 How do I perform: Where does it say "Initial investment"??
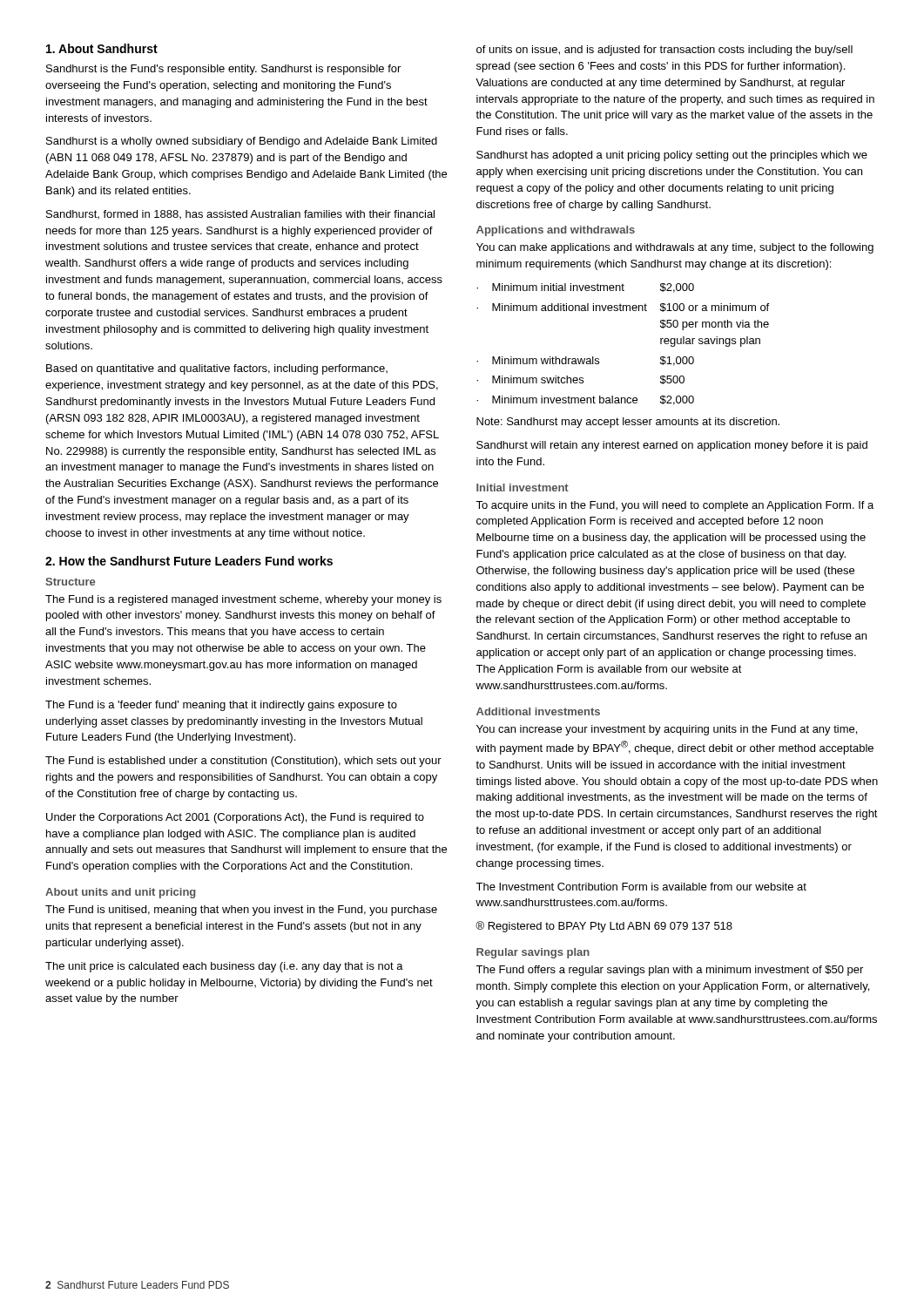[522, 487]
